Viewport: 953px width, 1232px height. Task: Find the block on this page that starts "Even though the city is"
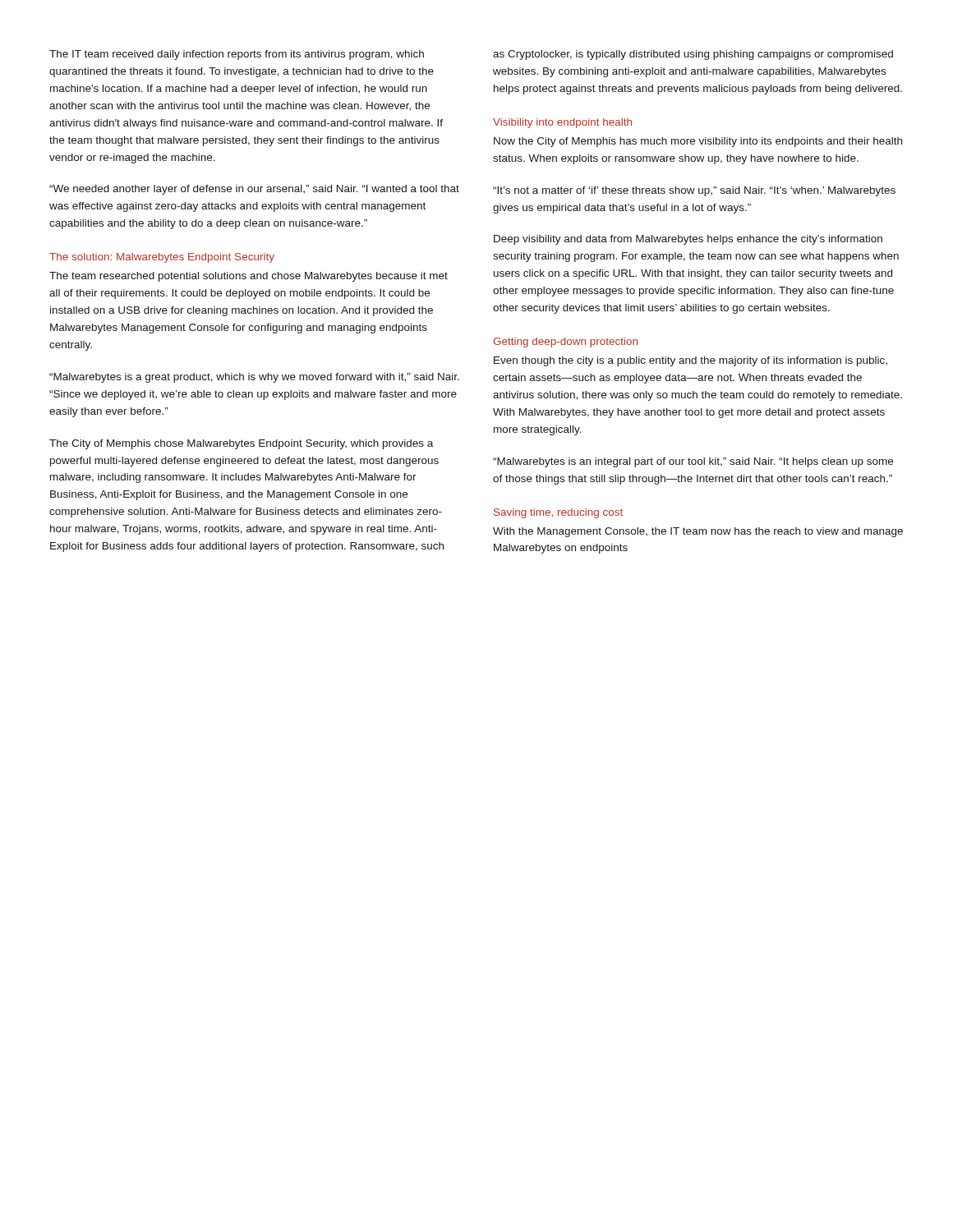click(x=698, y=395)
